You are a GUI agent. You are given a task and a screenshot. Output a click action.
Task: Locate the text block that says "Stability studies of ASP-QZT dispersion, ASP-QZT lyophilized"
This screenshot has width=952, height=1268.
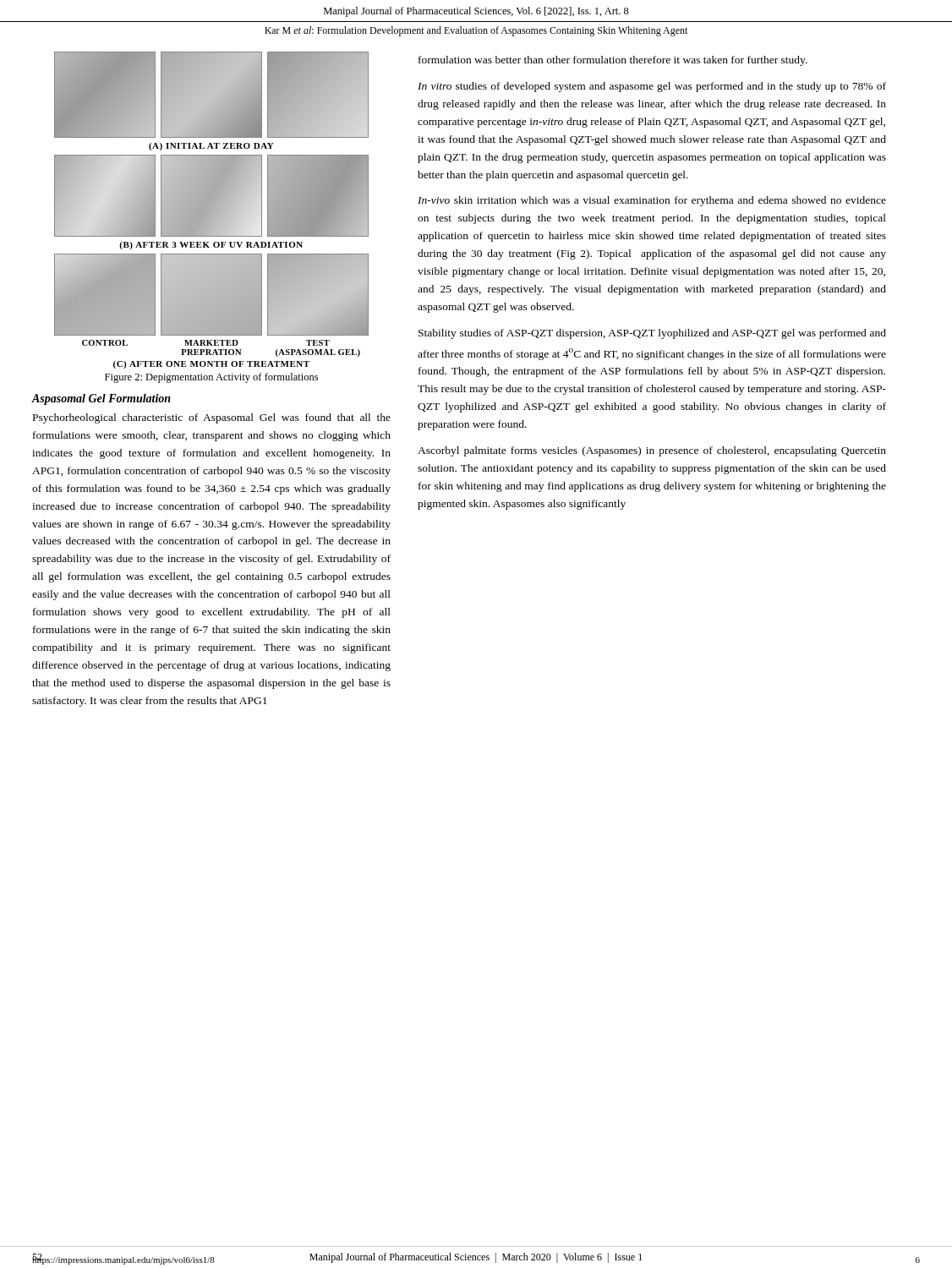tap(652, 378)
